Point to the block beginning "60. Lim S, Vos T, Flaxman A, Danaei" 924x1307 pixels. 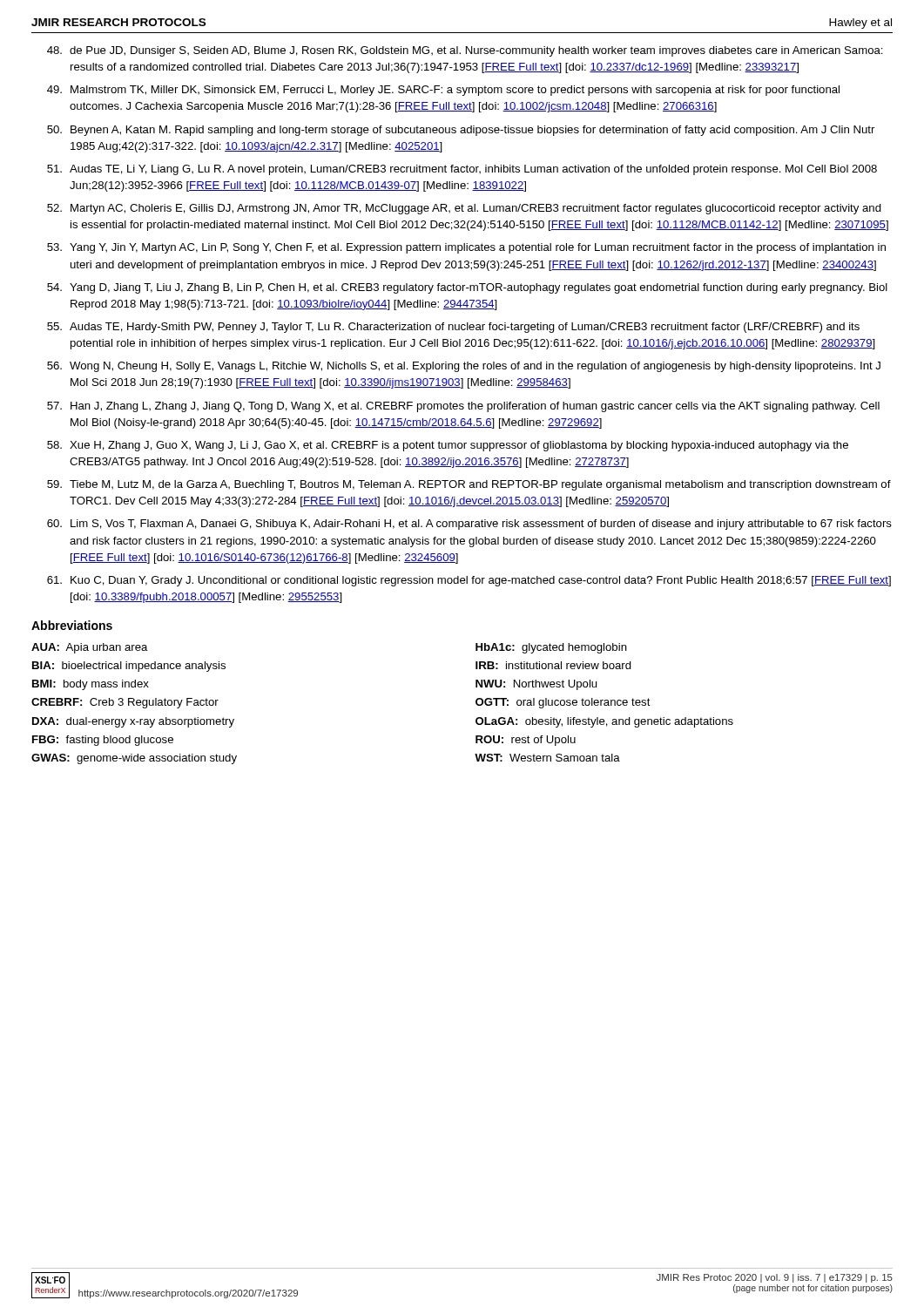pyautogui.click(x=462, y=540)
